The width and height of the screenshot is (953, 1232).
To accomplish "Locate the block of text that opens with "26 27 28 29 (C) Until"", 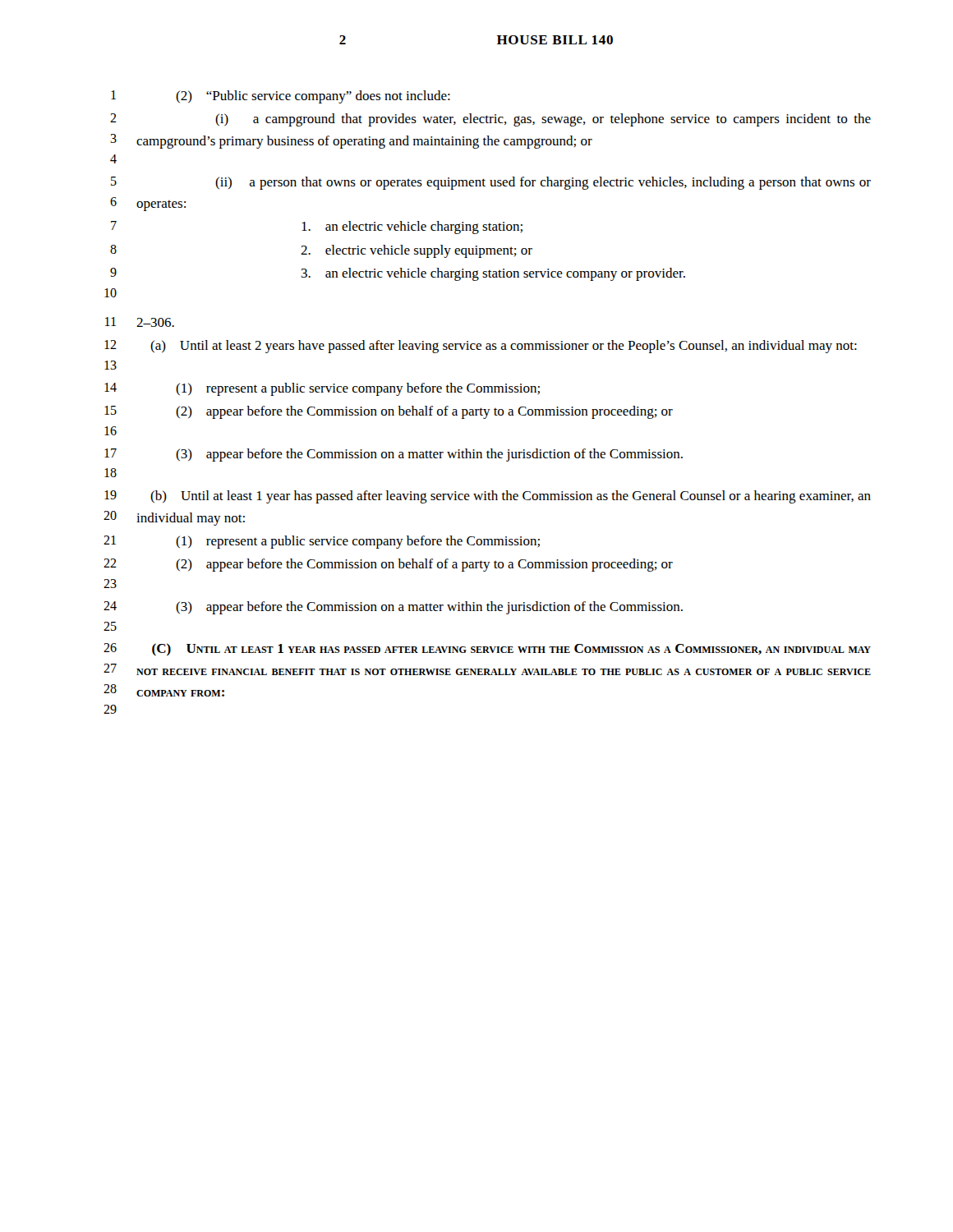I will pos(485,679).
